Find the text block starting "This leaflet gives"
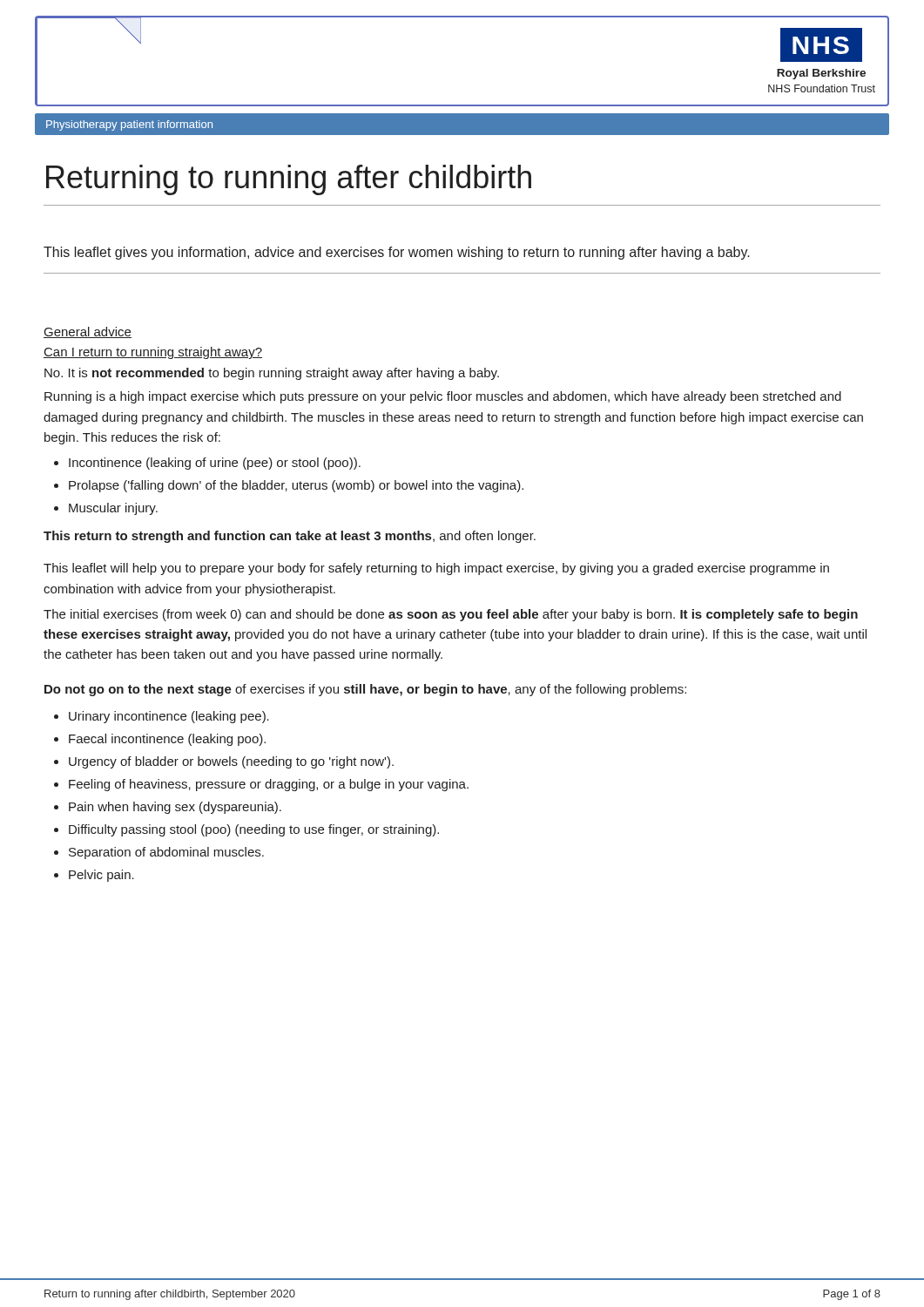Viewport: 924px width, 1307px height. 462,258
